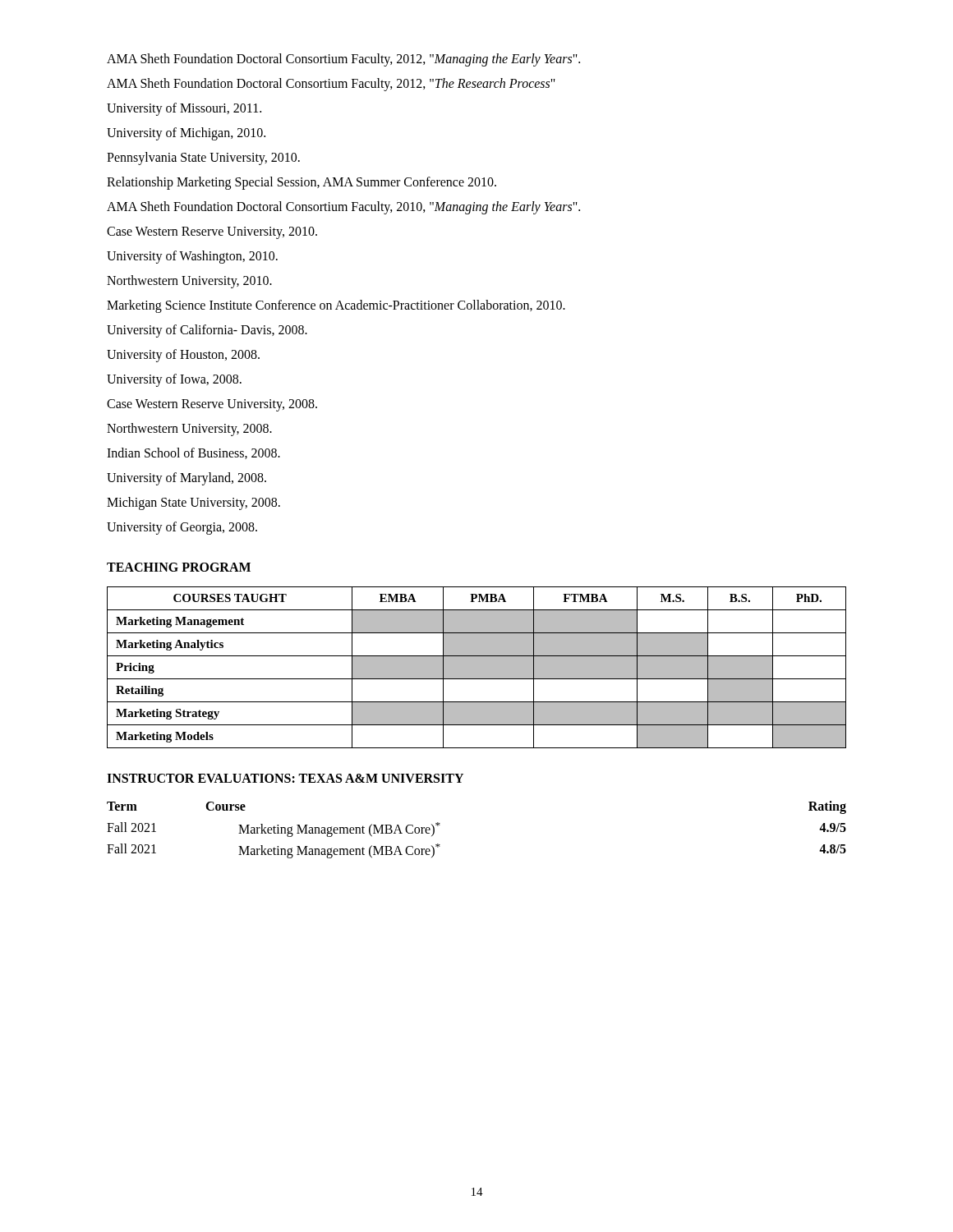Screen dimensions: 1232x953
Task: Select the table that reads "Marketing Management (MBA Core)"
Action: tap(476, 829)
